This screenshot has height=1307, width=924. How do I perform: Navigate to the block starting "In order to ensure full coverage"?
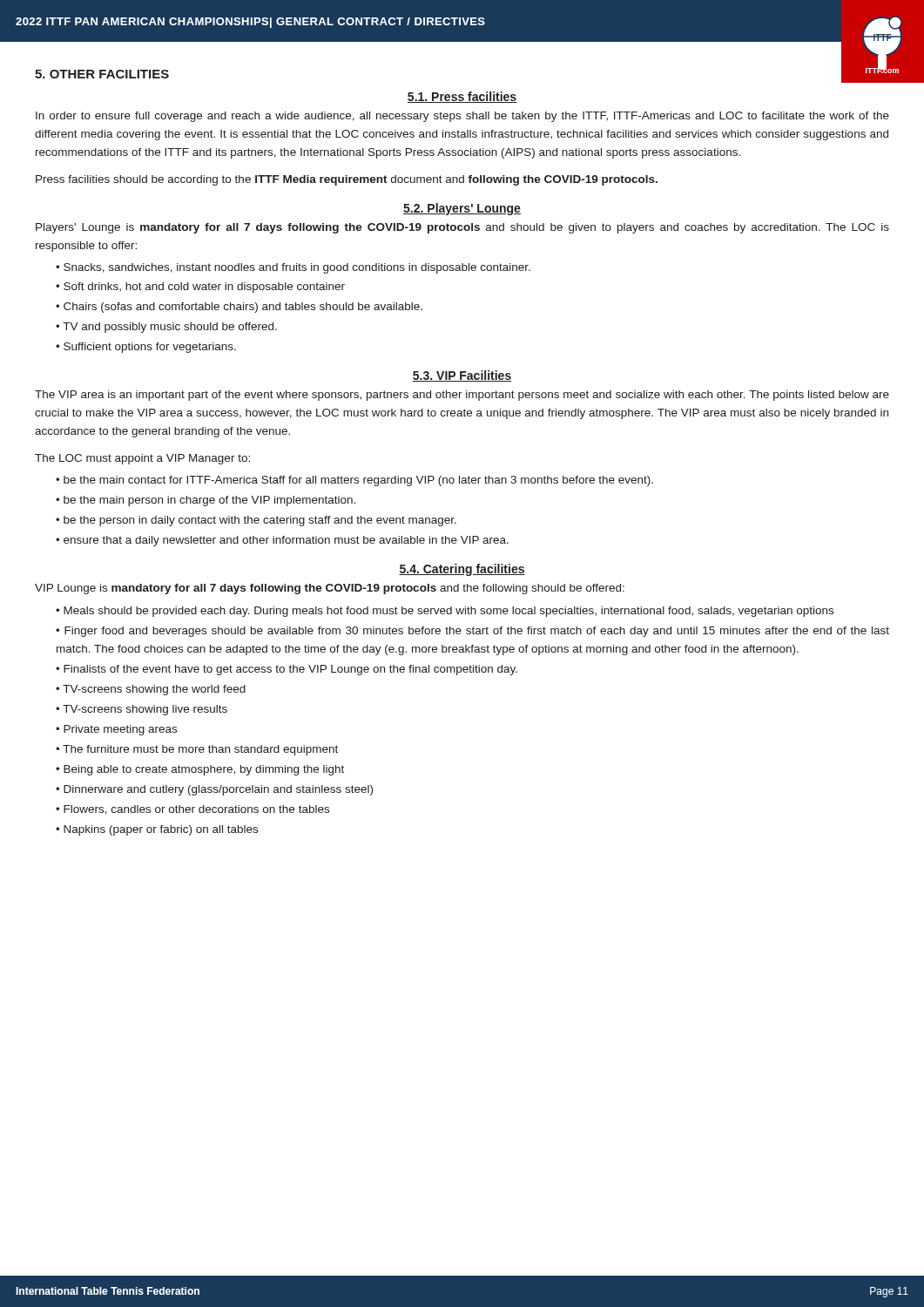point(462,134)
